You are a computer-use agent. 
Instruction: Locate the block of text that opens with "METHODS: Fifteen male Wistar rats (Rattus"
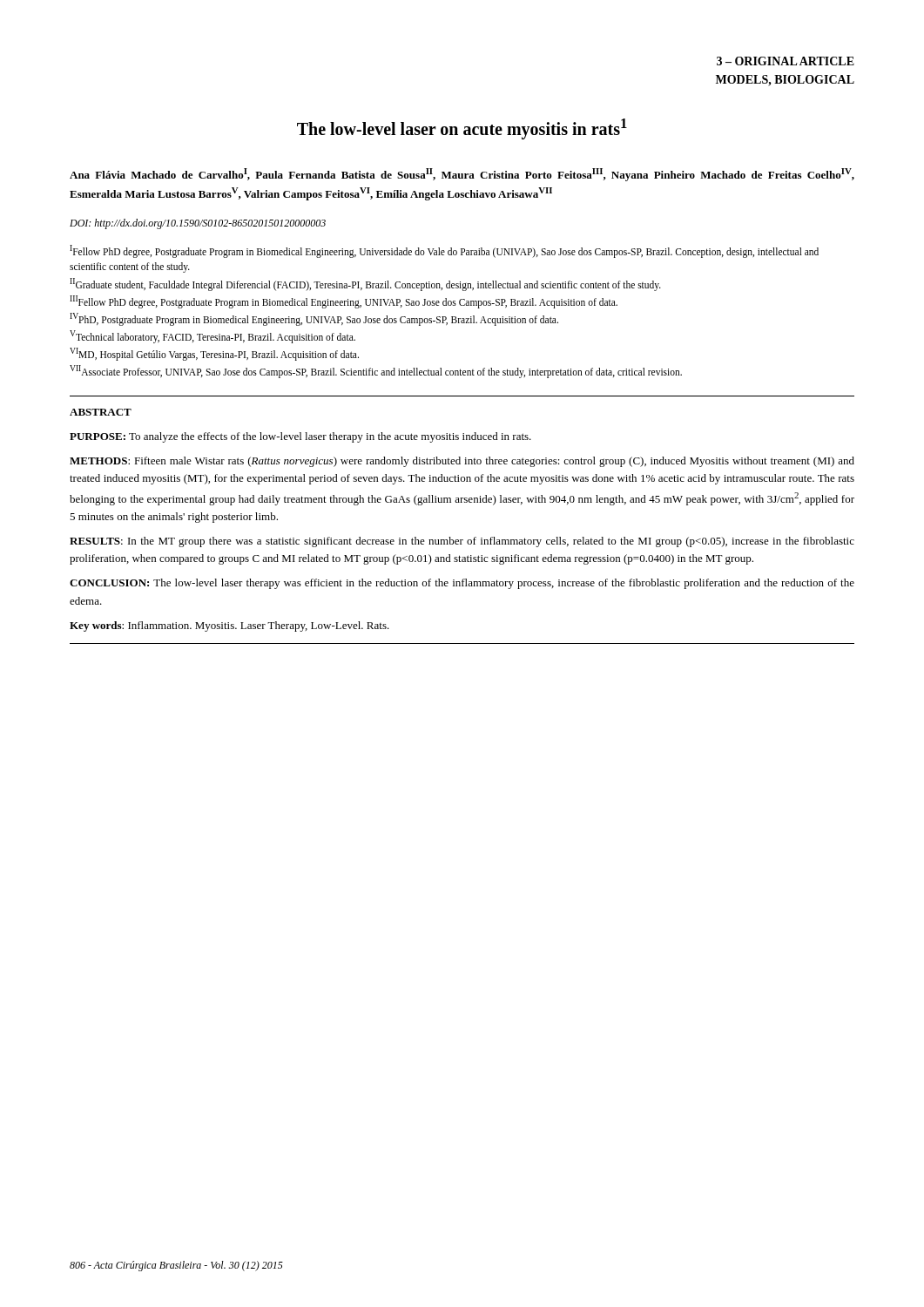click(x=462, y=489)
